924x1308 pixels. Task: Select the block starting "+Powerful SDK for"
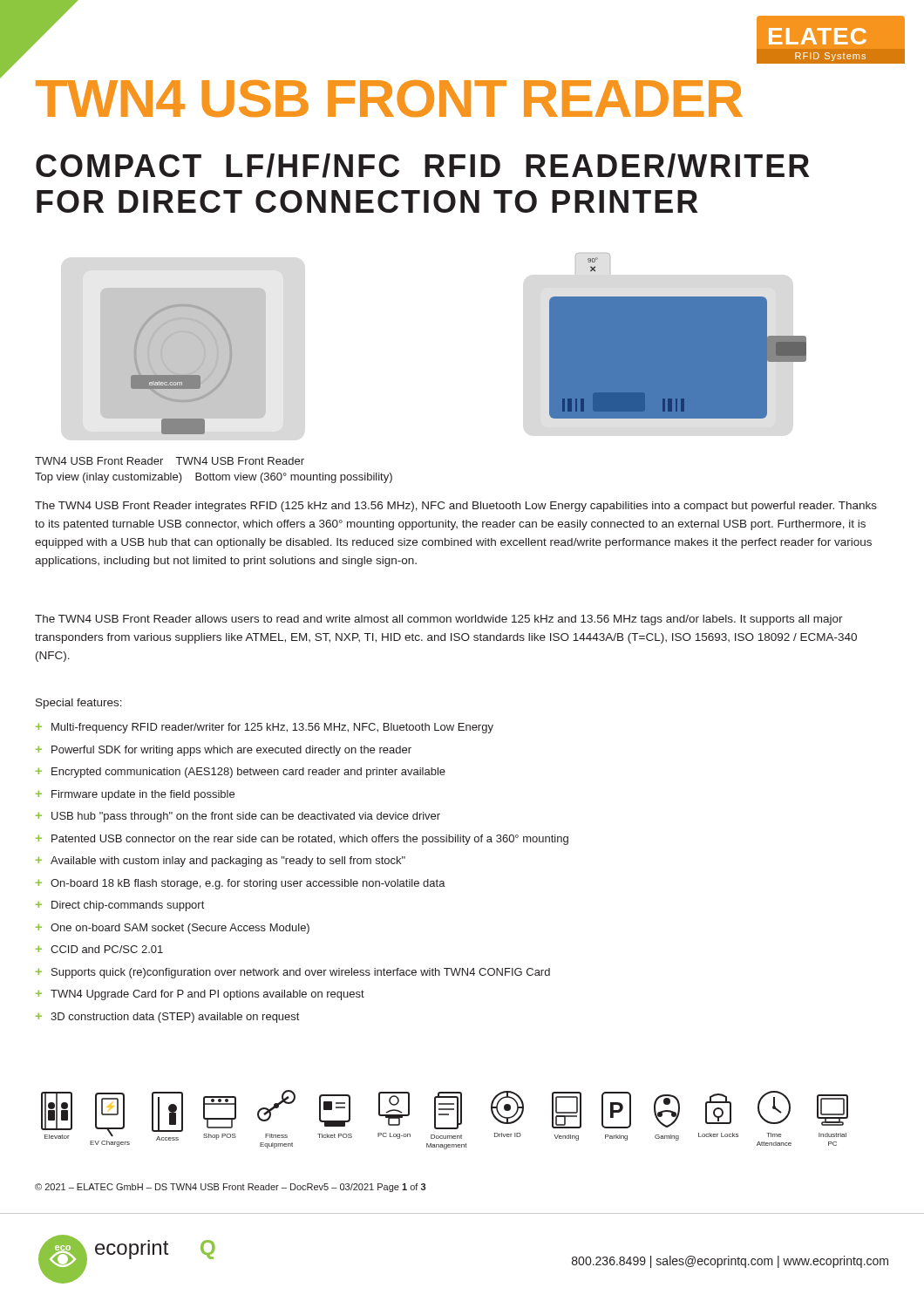tap(223, 748)
